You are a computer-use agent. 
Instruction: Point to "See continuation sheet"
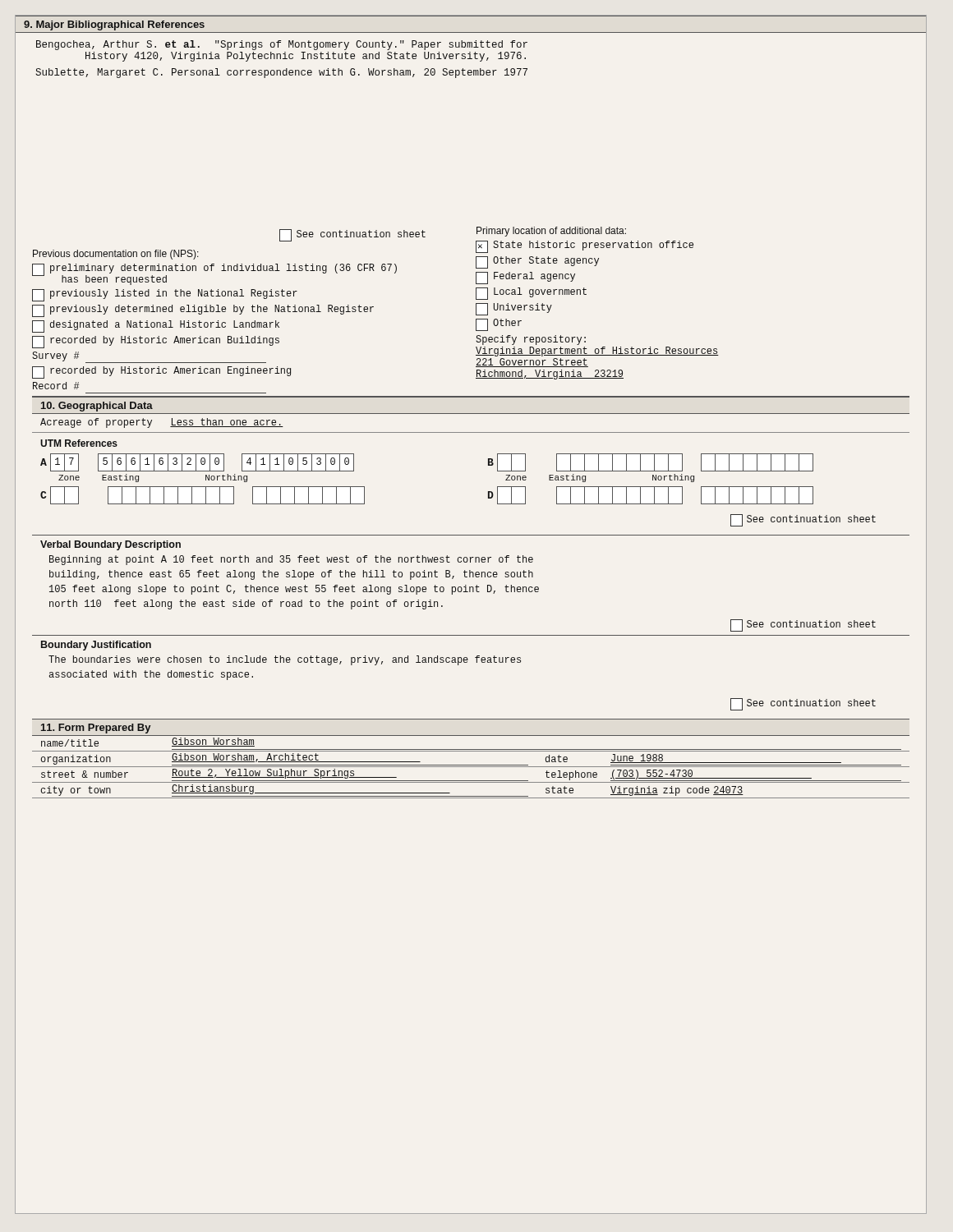point(803,520)
